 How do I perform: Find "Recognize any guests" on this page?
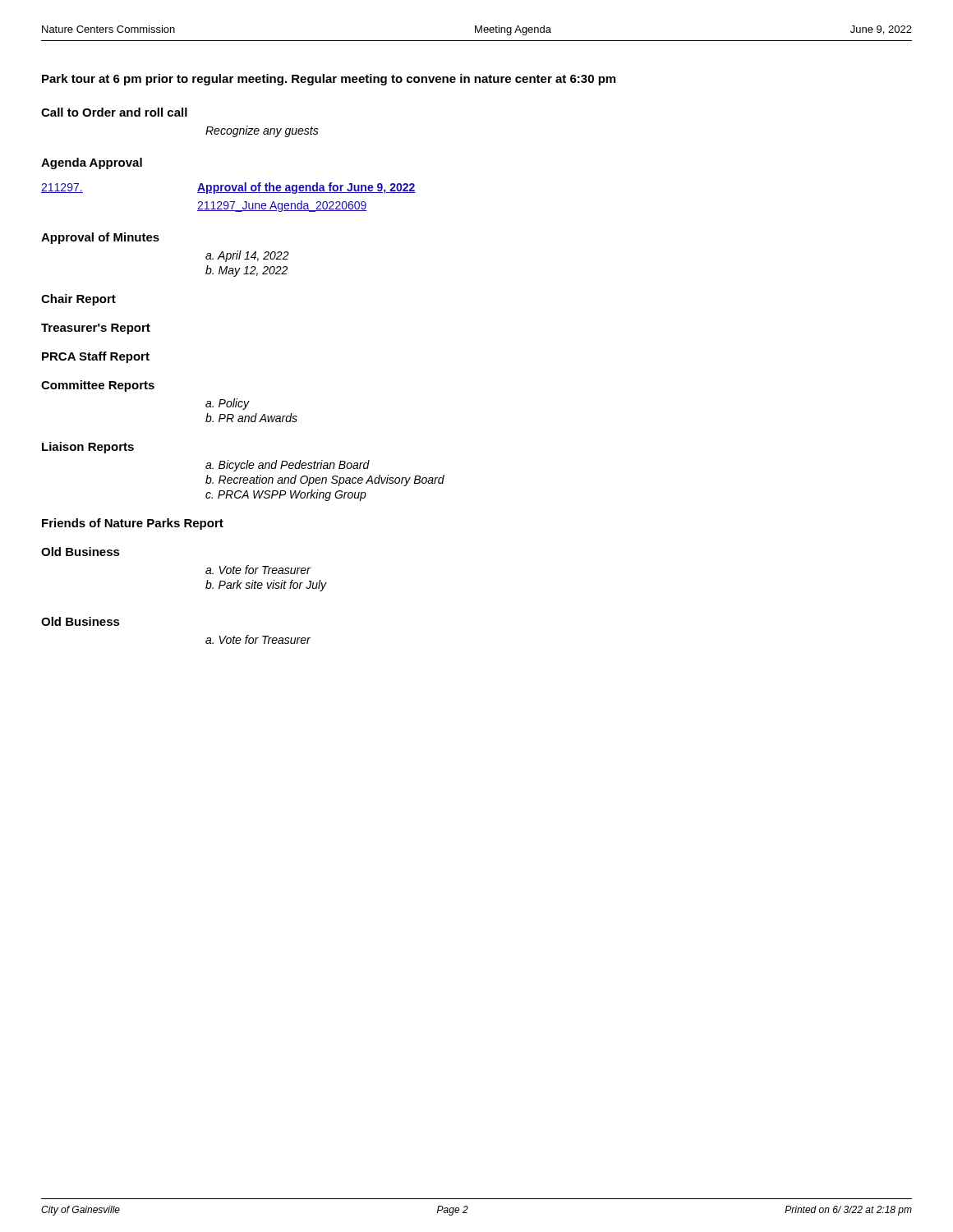coord(262,131)
